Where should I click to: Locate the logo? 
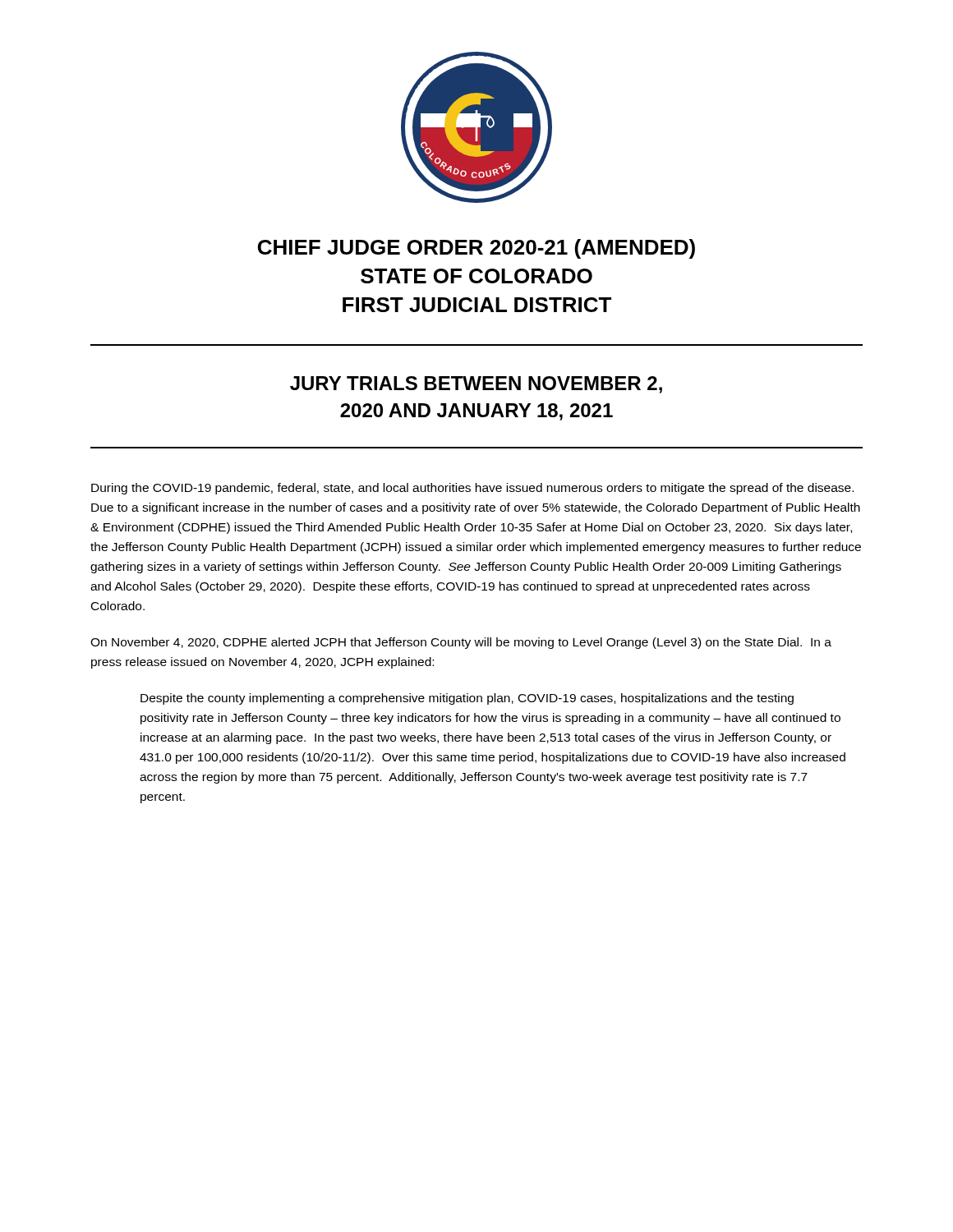(476, 129)
